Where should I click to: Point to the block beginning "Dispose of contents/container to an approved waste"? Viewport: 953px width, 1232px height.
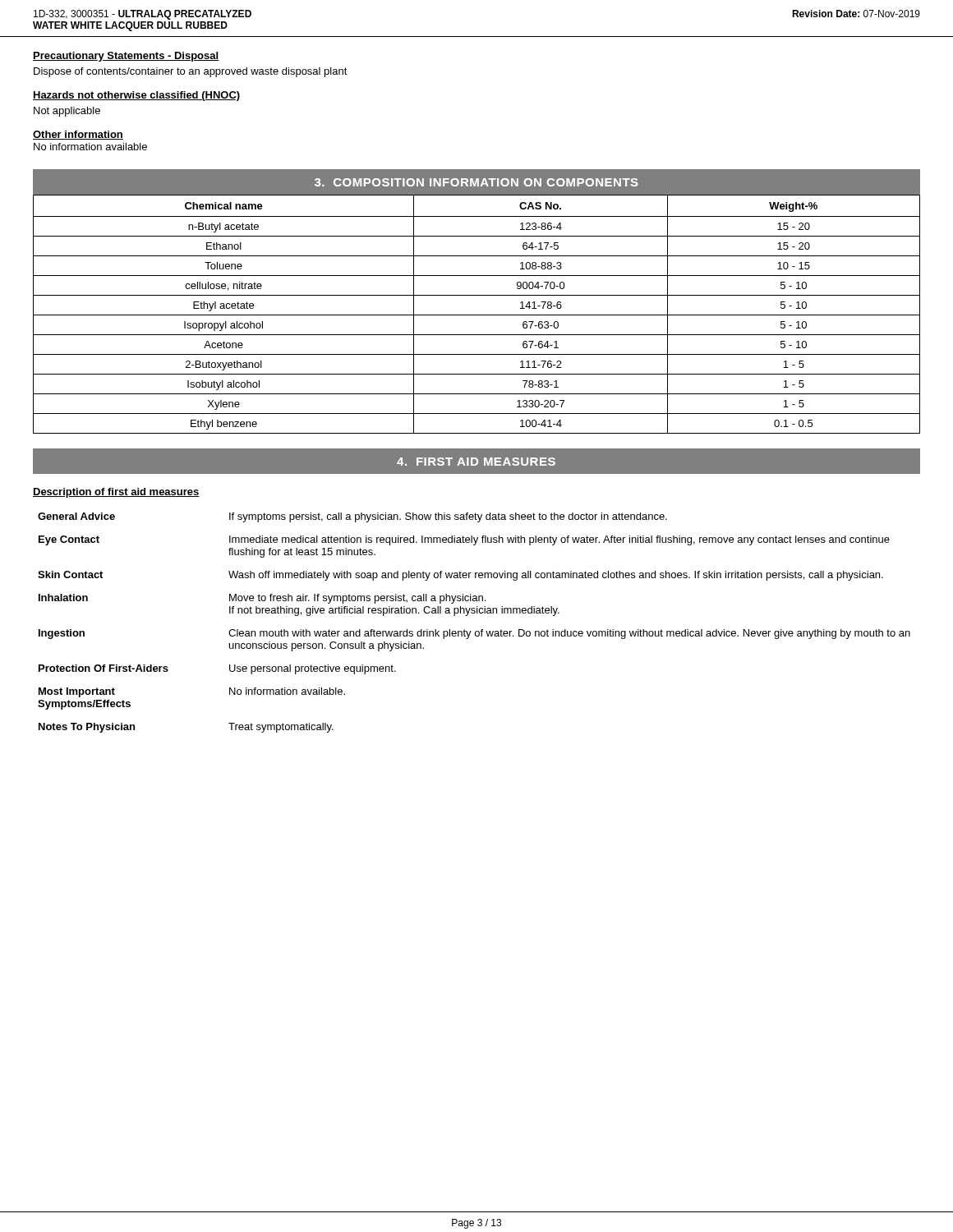tap(190, 71)
